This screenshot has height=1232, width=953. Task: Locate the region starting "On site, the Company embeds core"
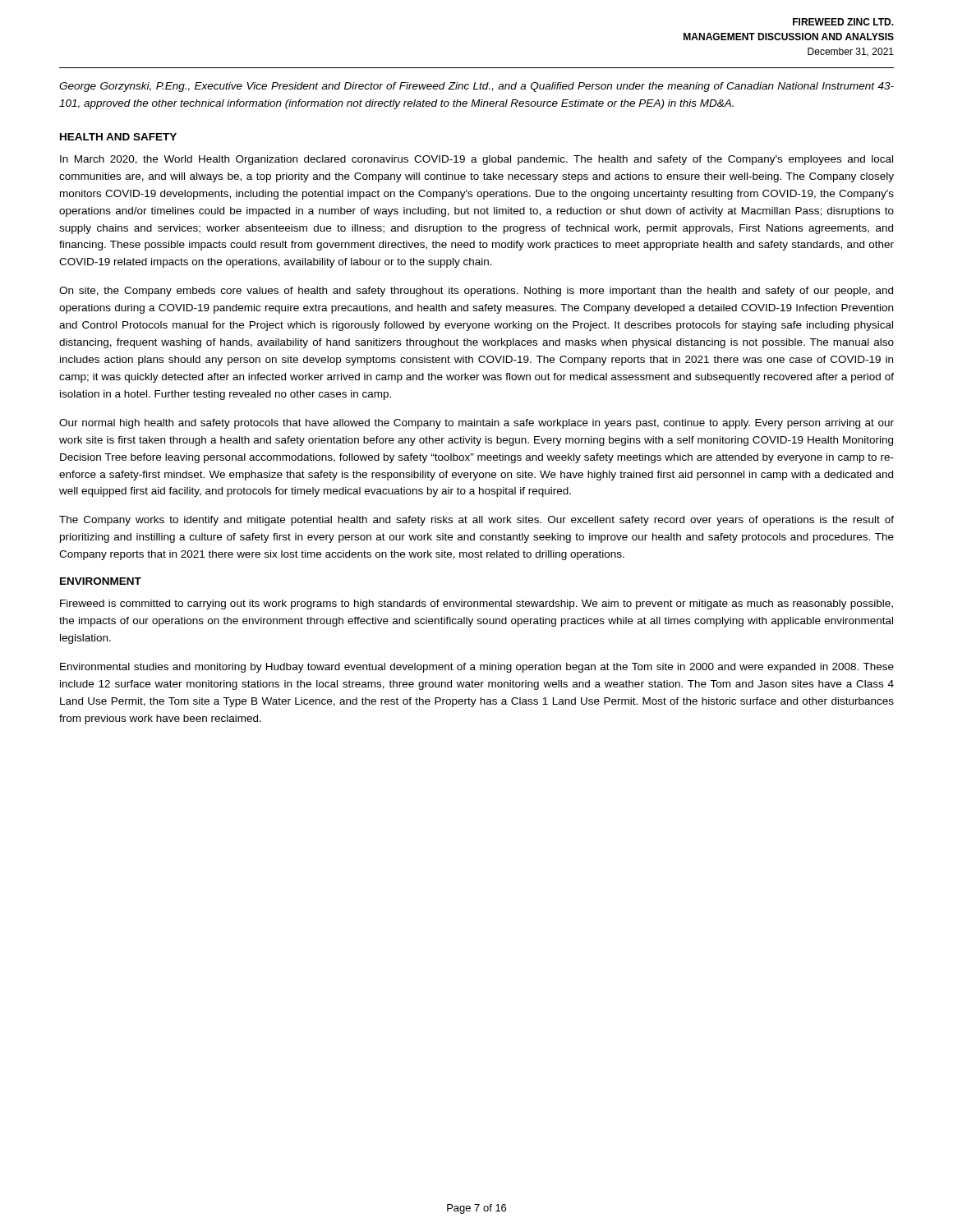[x=476, y=342]
